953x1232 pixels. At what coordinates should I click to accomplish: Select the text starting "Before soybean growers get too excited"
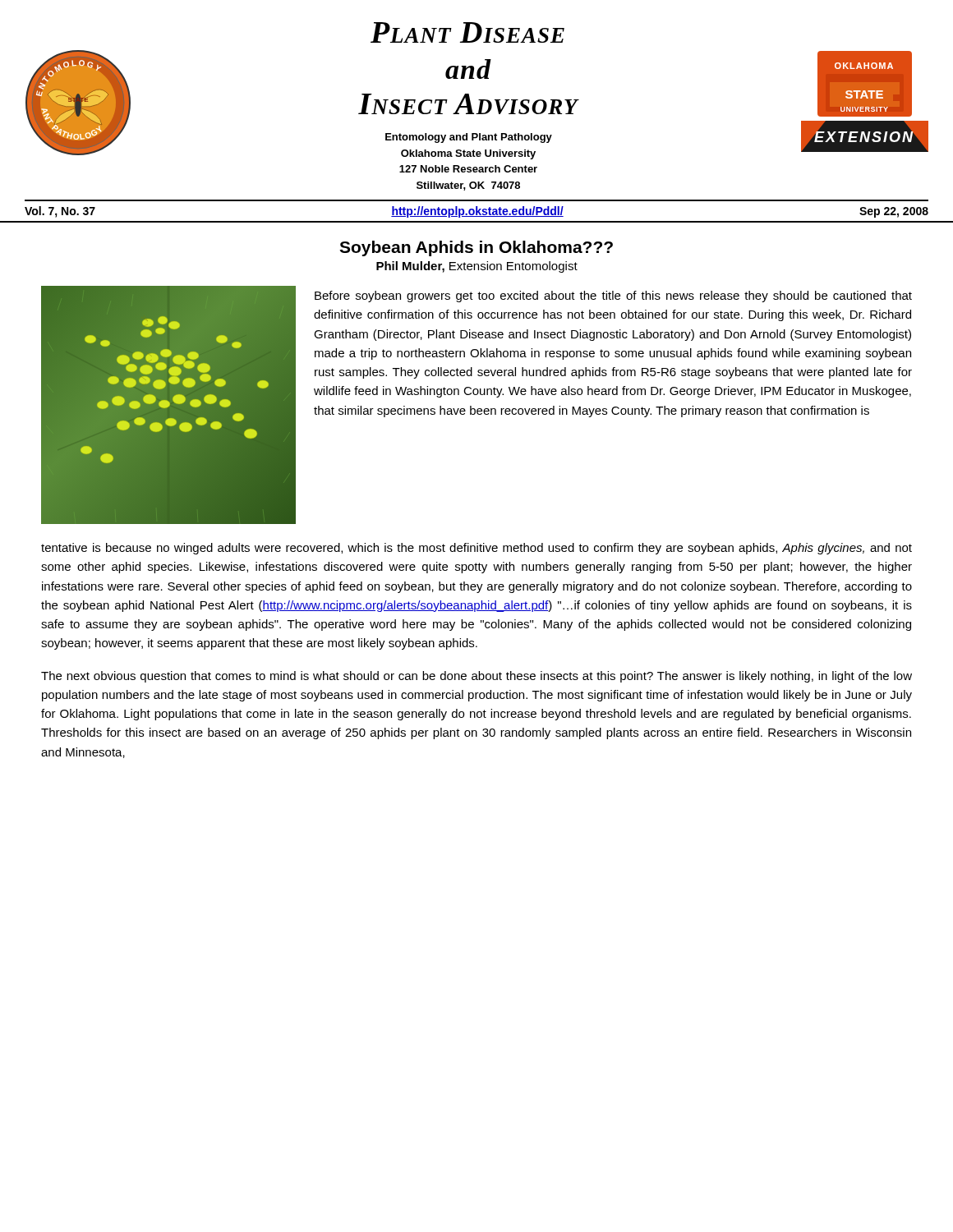(613, 353)
